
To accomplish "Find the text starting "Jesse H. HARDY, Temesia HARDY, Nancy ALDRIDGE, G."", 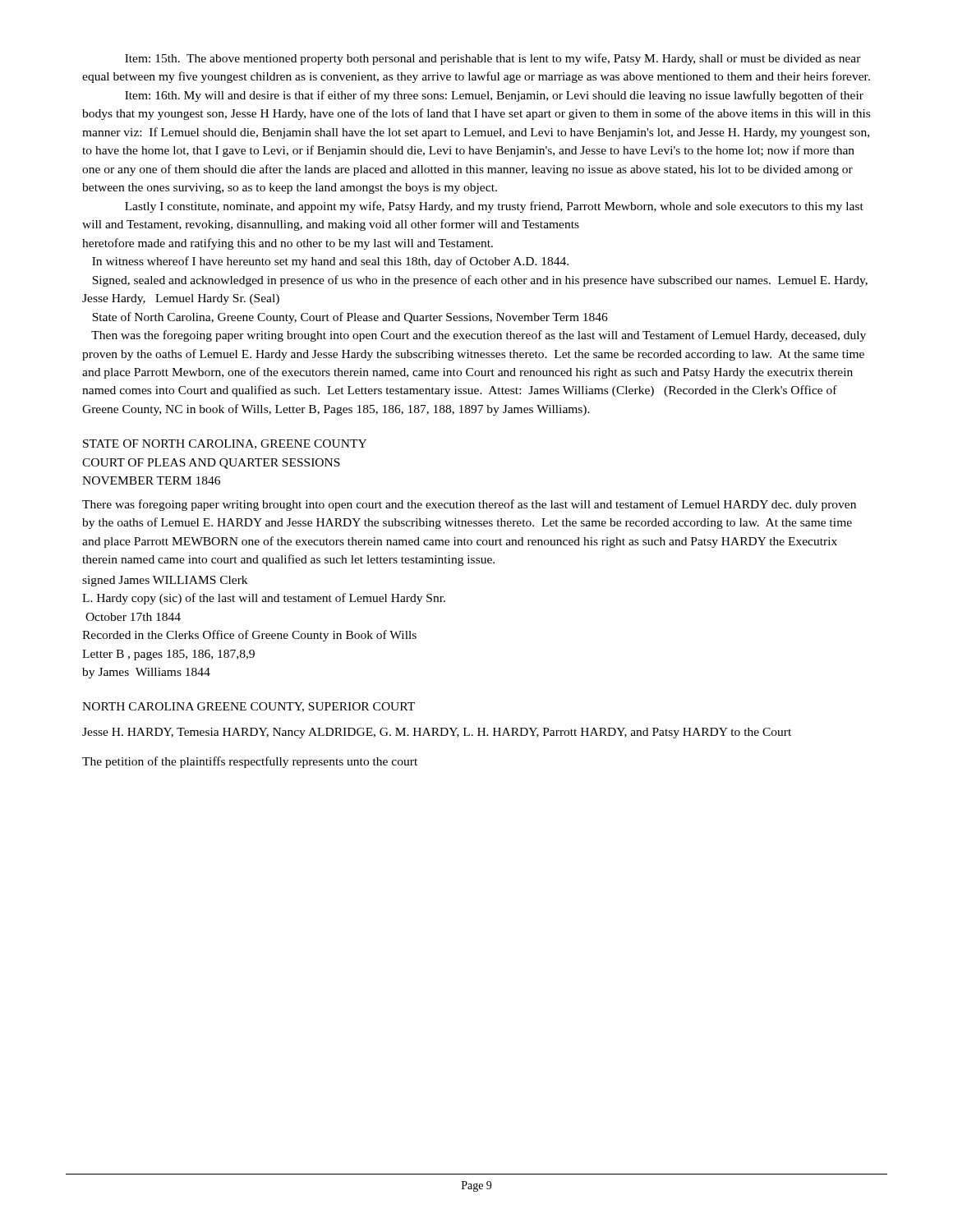I will 476,732.
